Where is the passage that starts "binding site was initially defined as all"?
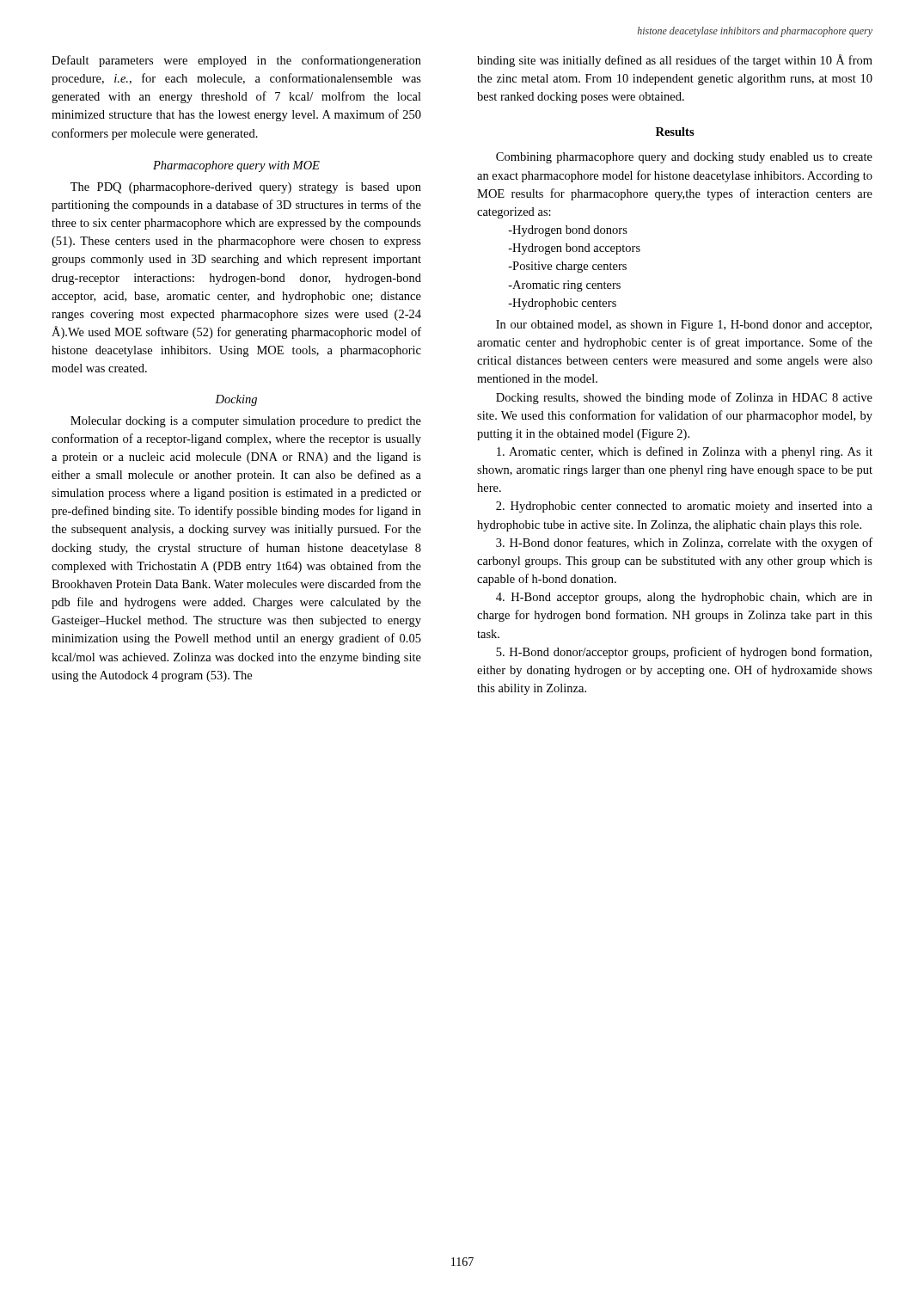 point(675,79)
